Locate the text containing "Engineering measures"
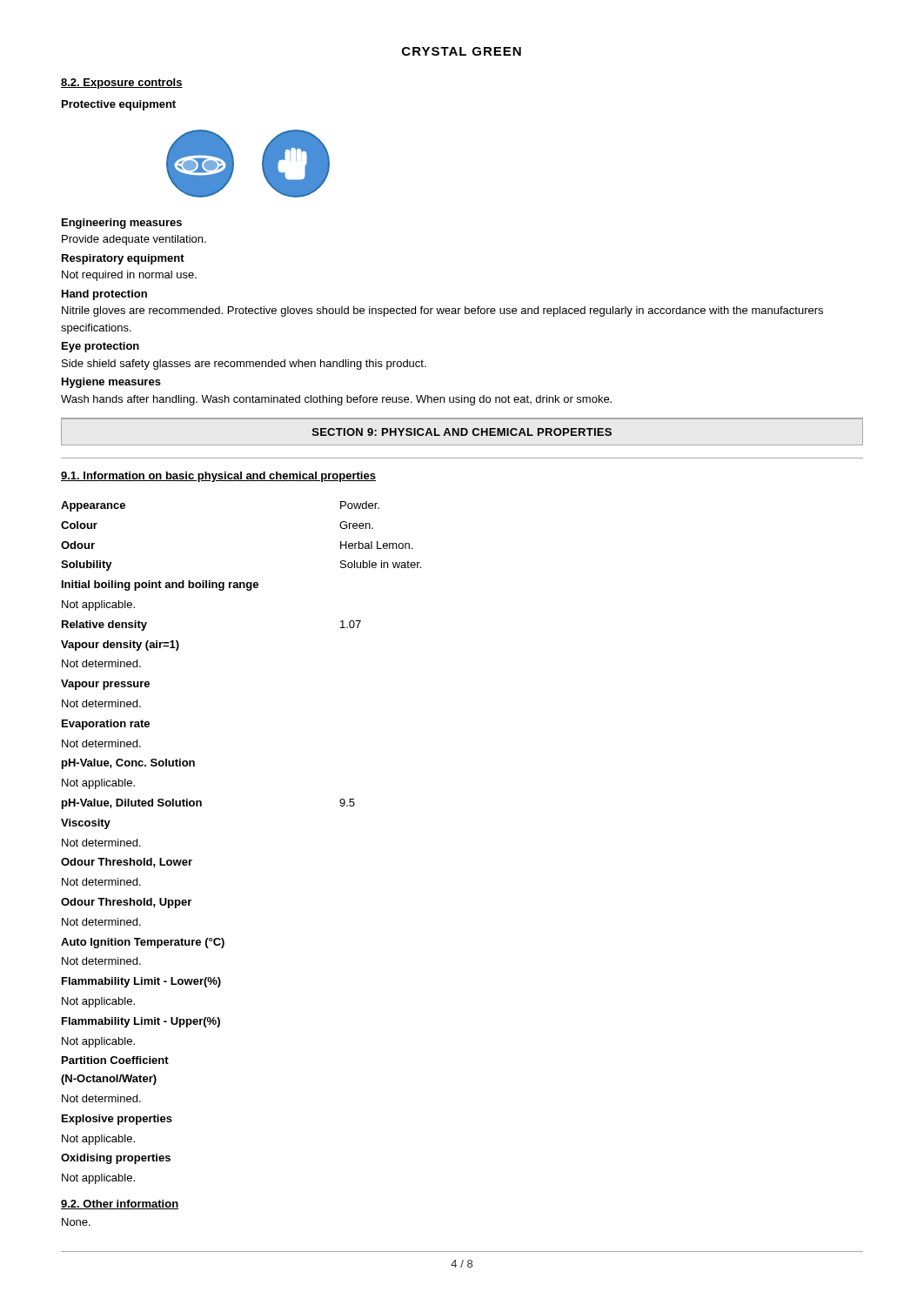The height and width of the screenshot is (1305, 924). pos(122,222)
